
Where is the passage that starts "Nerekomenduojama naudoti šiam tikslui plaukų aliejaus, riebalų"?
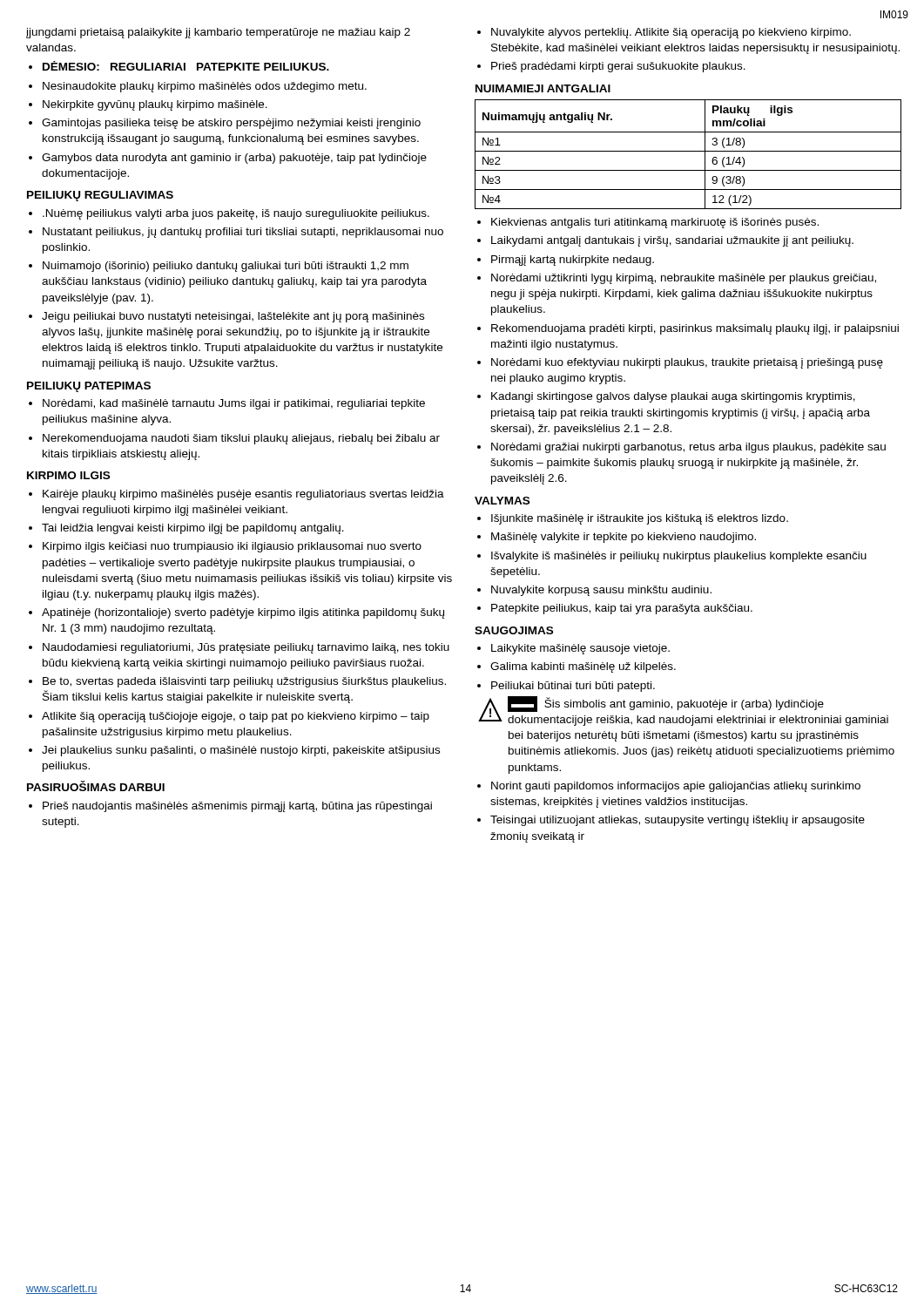241,445
